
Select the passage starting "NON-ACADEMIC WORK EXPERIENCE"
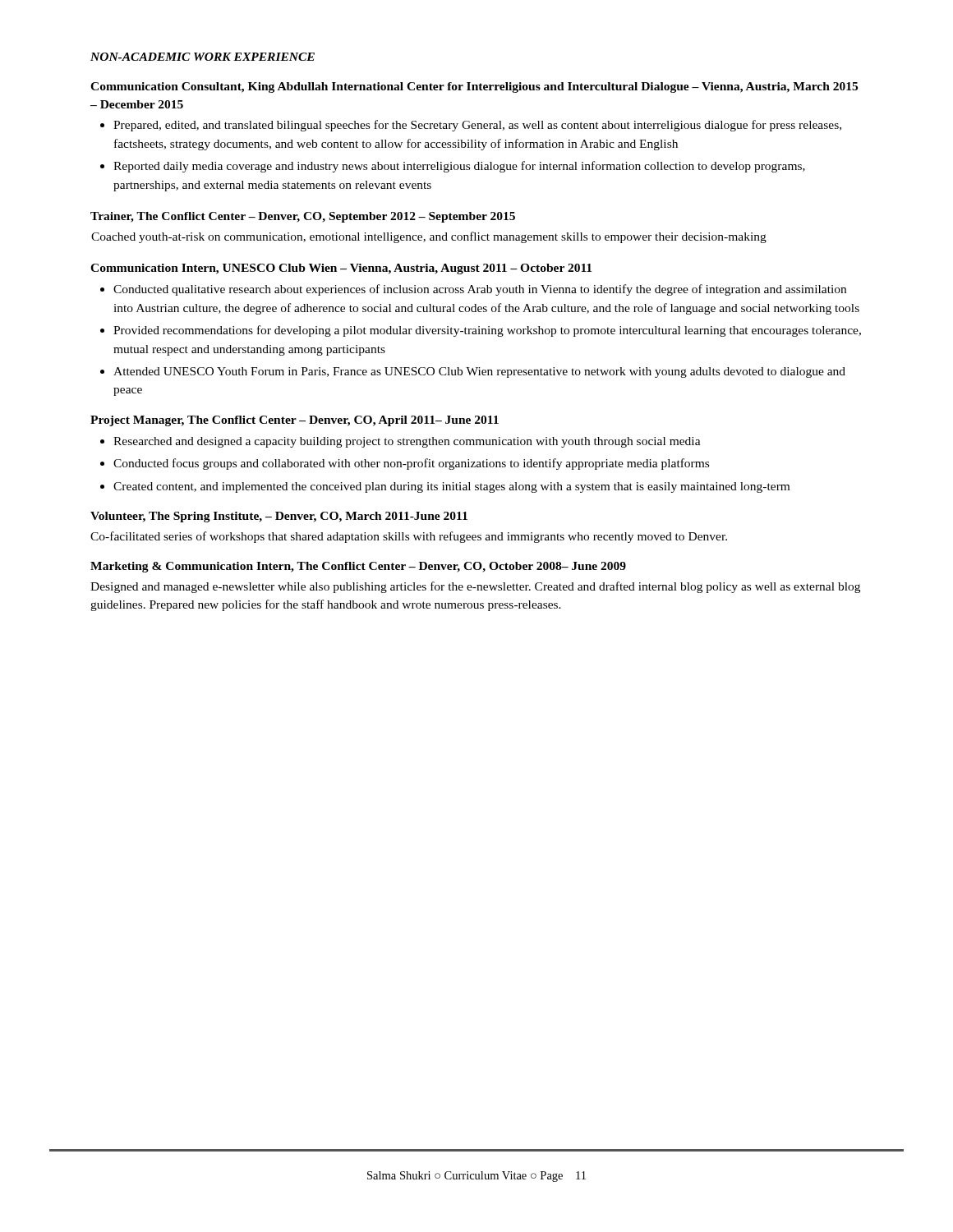pyautogui.click(x=203, y=56)
